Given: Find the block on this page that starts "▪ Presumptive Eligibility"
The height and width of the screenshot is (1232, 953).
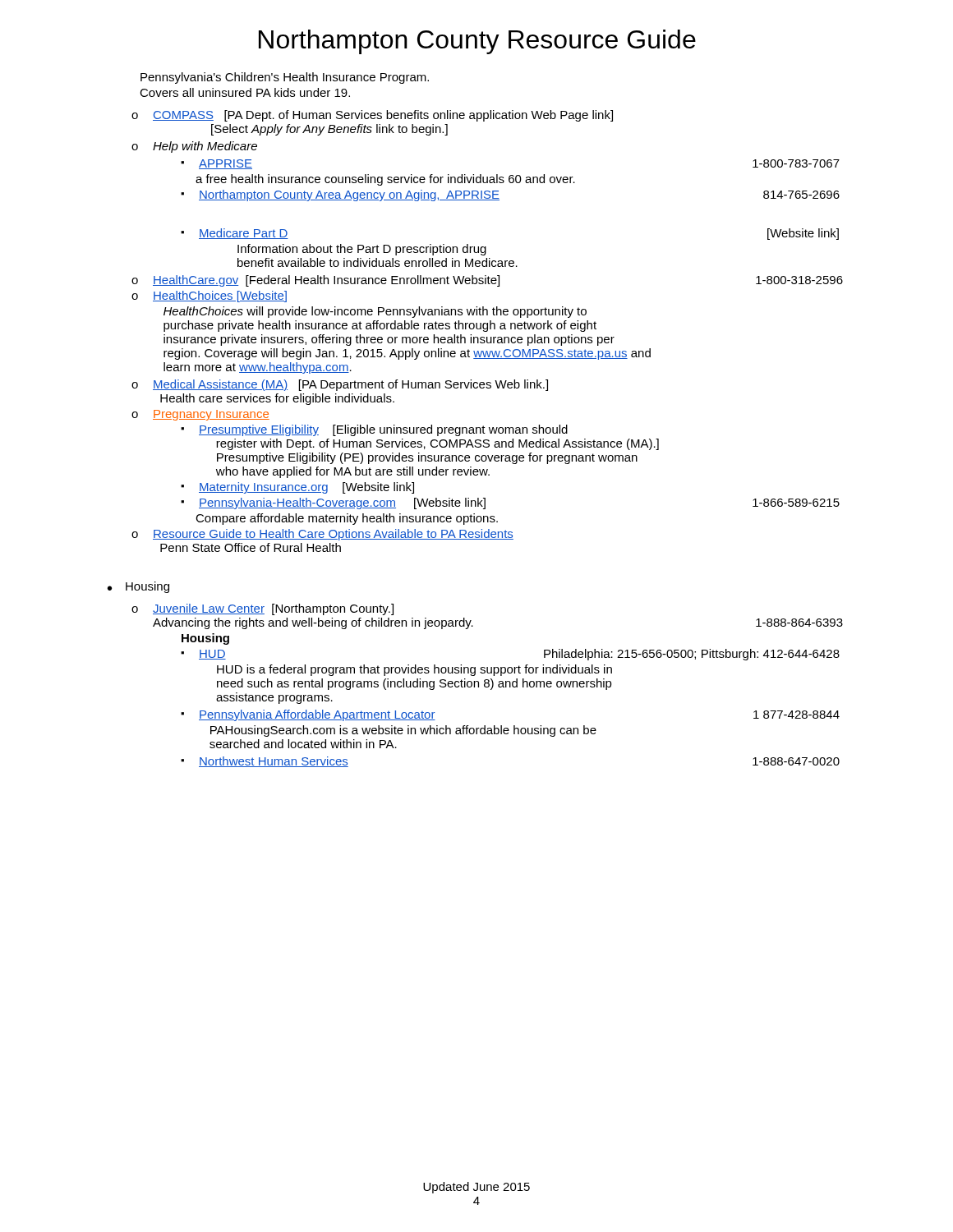Looking at the screenshot, I should [513, 450].
